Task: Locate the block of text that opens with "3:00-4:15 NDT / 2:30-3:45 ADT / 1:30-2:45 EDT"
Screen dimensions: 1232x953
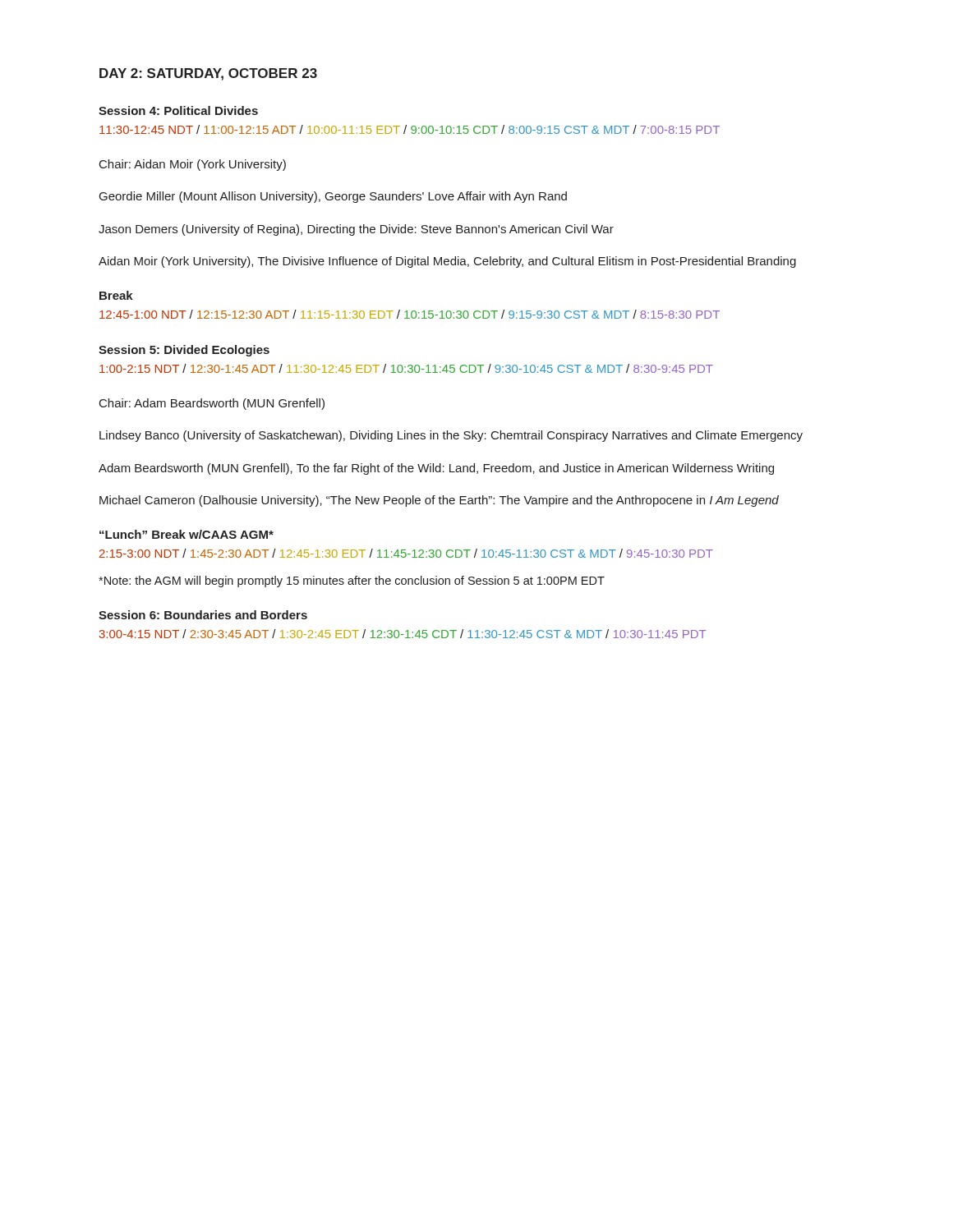Action: pyautogui.click(x=402, y=634)
